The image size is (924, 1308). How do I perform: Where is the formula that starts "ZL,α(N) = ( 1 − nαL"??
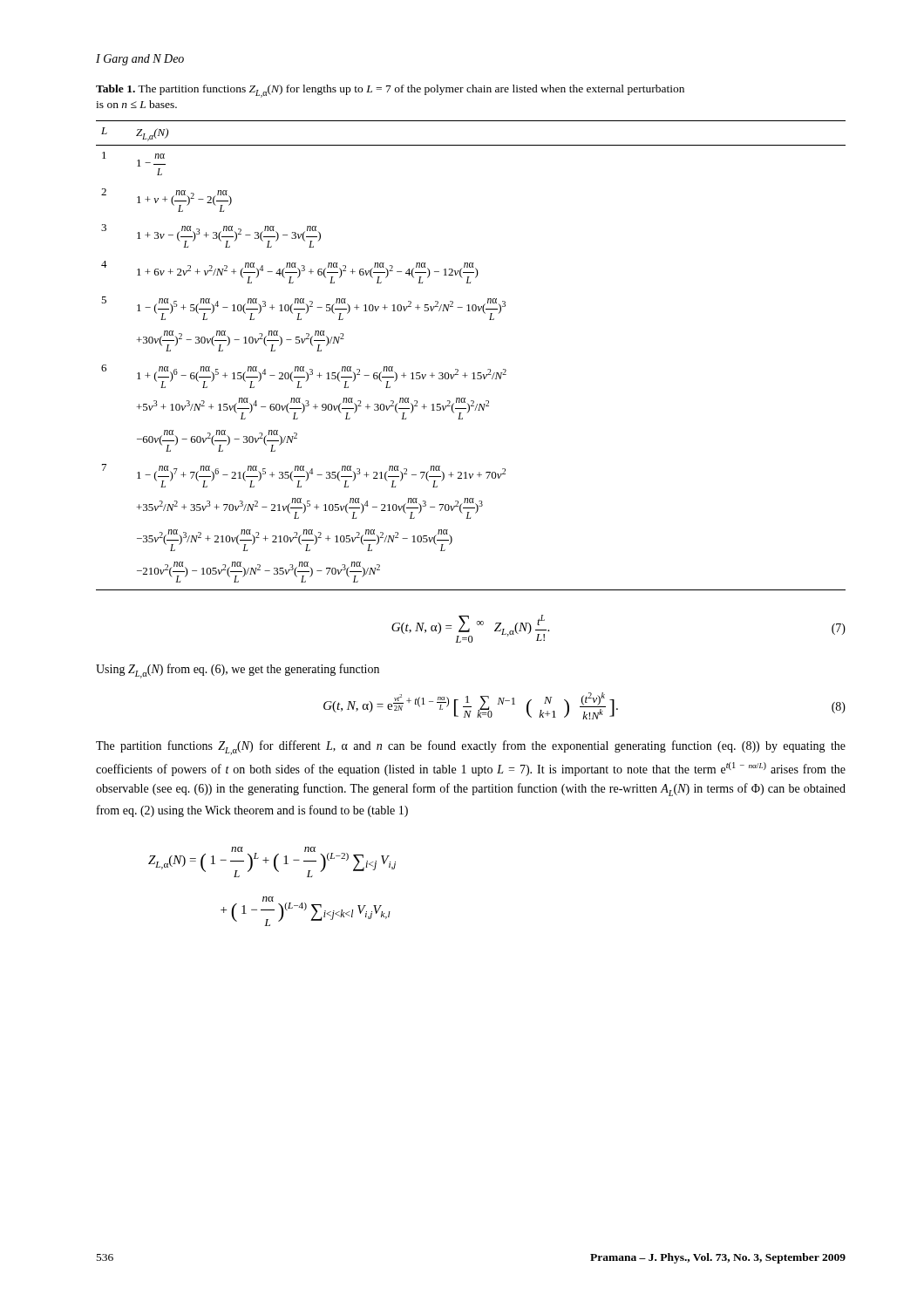tap(272, 886)
